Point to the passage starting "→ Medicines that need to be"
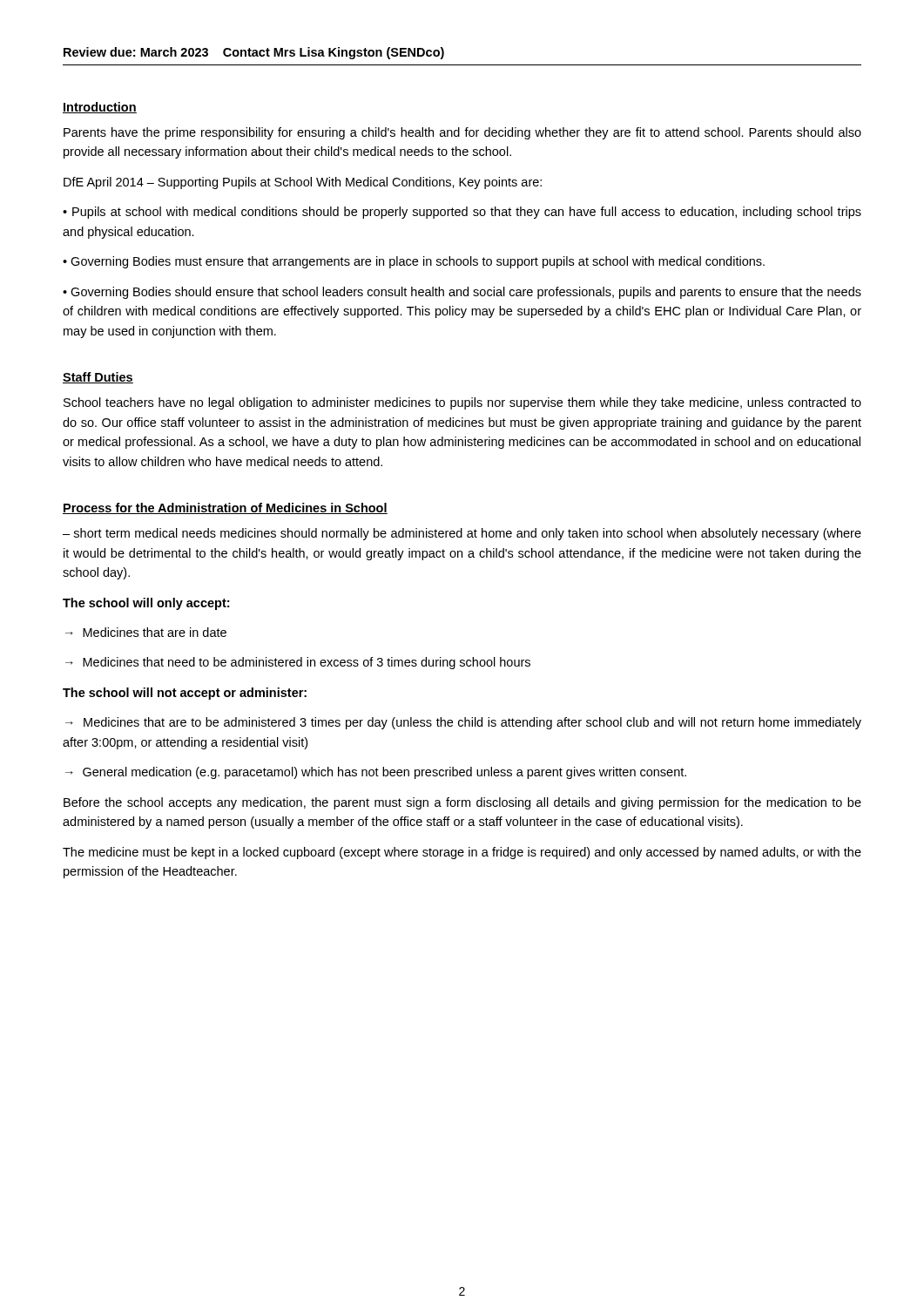 297,663
